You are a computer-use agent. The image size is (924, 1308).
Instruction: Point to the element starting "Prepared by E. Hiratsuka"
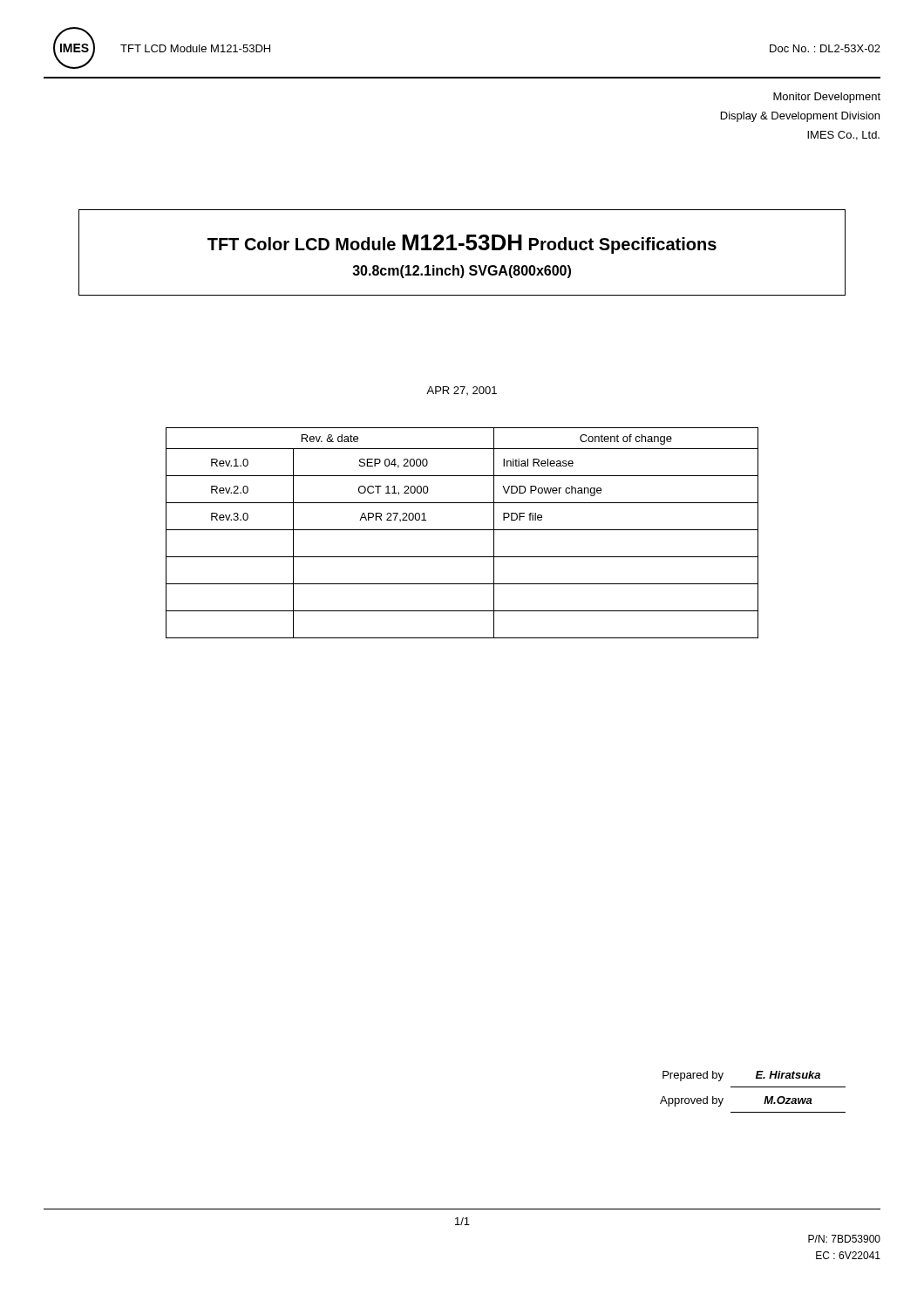coord(745,1088)
